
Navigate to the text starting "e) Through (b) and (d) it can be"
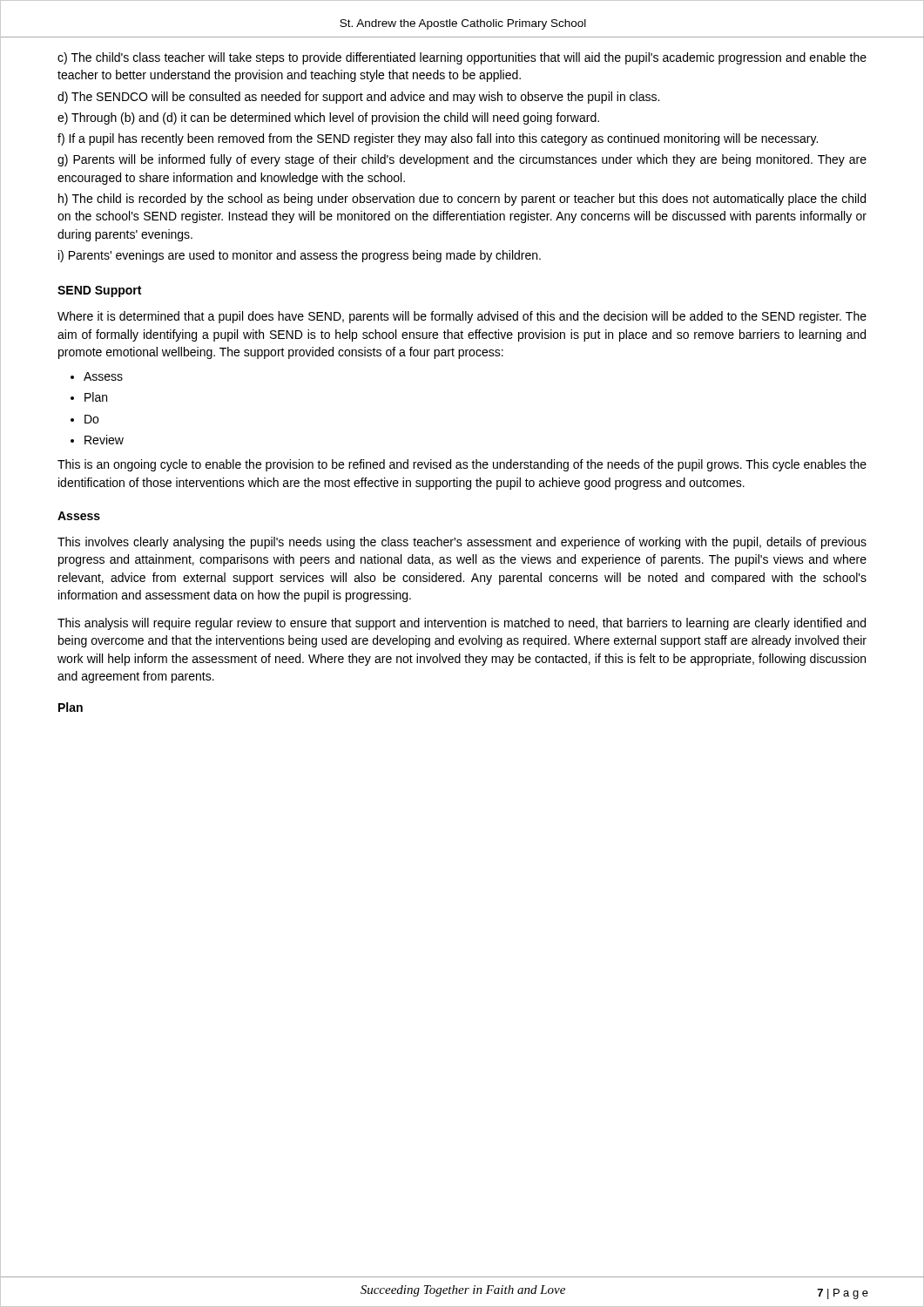point(462,118)
